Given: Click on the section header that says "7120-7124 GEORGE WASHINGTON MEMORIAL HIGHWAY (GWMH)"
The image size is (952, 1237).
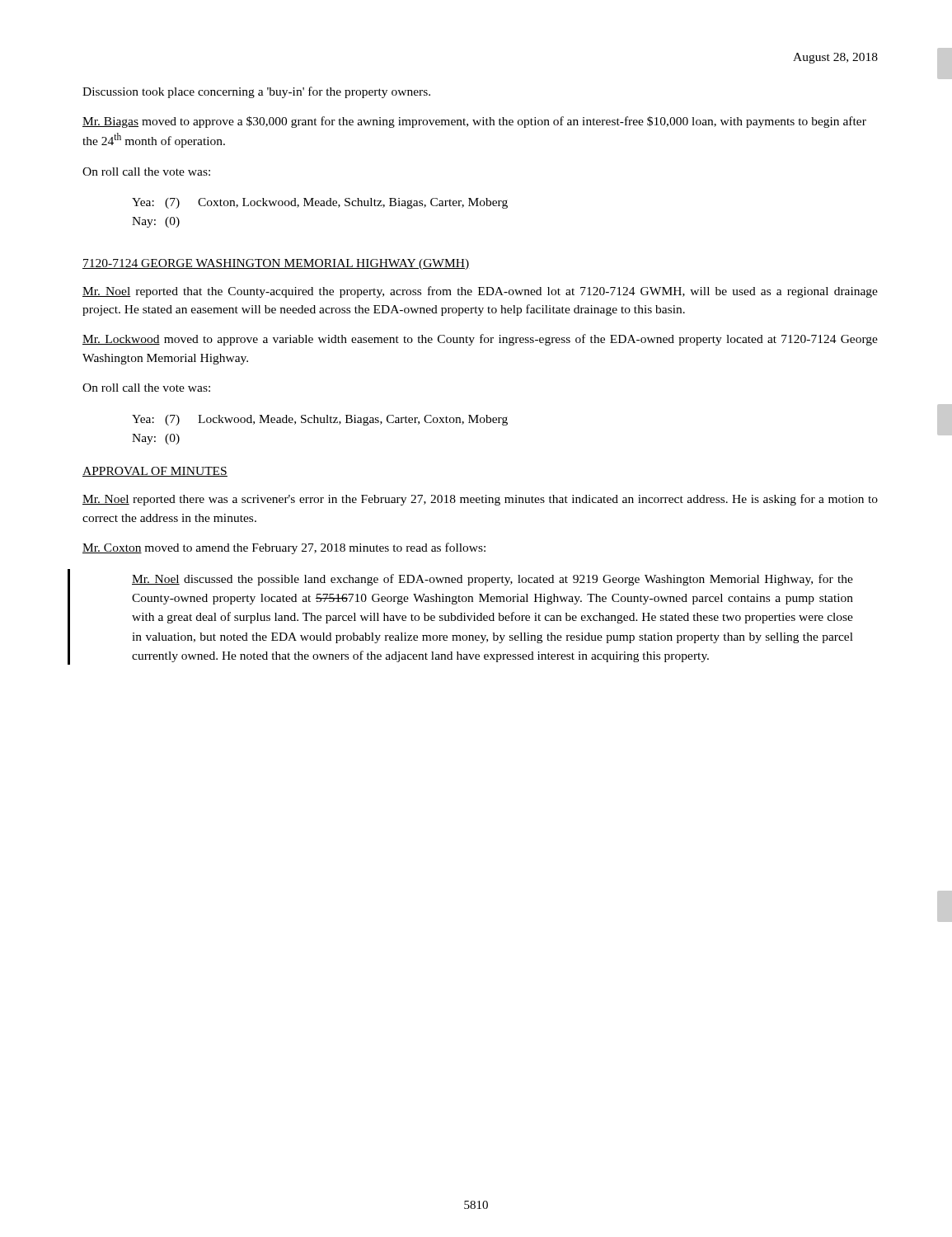Looking at the screenshot, I should 276,262.
